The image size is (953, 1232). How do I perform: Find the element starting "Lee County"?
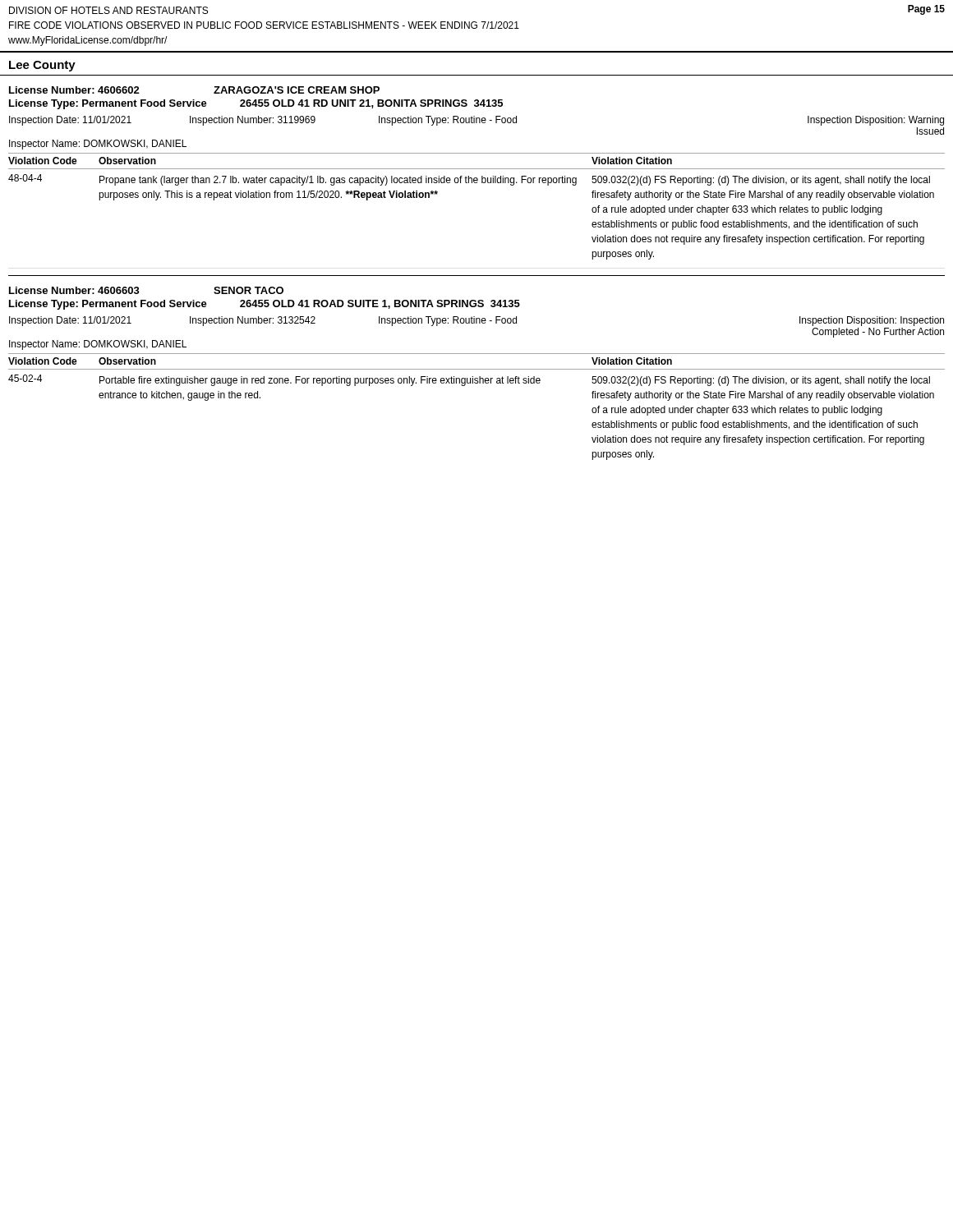(42, 64)
